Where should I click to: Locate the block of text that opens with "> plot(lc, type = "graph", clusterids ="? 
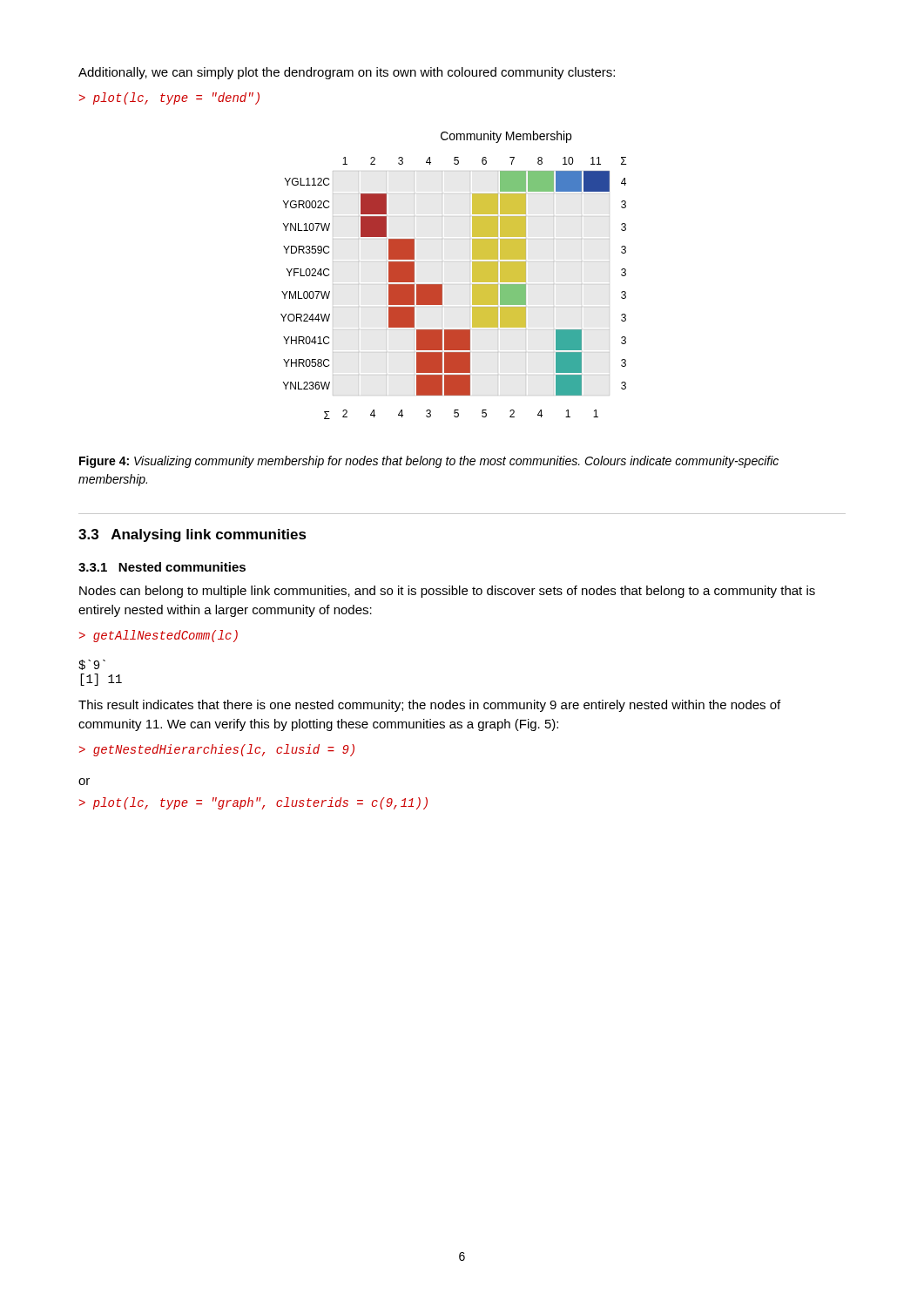pyautogui.click(x=254, y=803)
